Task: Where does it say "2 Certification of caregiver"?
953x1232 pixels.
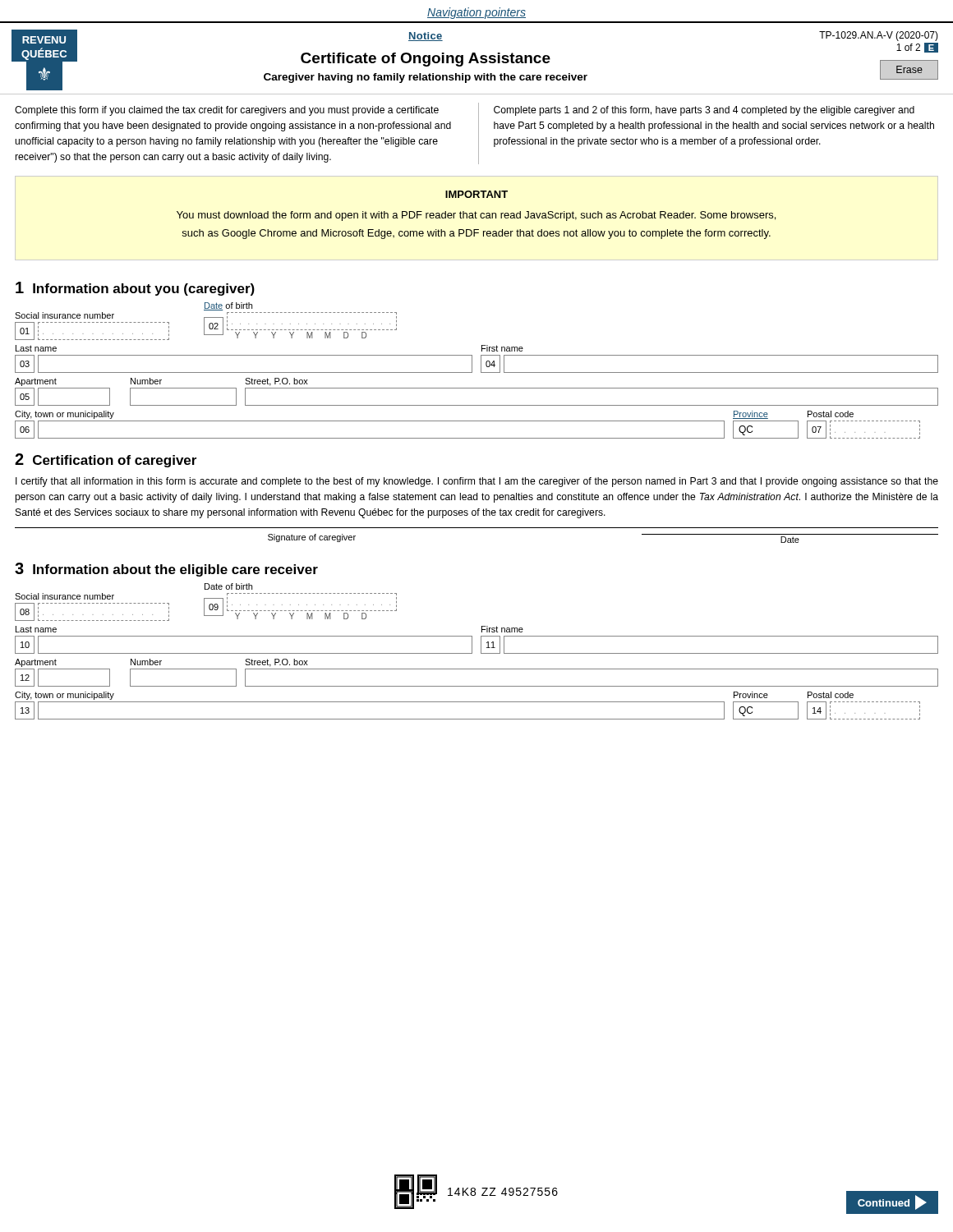Action: (106, 460)
